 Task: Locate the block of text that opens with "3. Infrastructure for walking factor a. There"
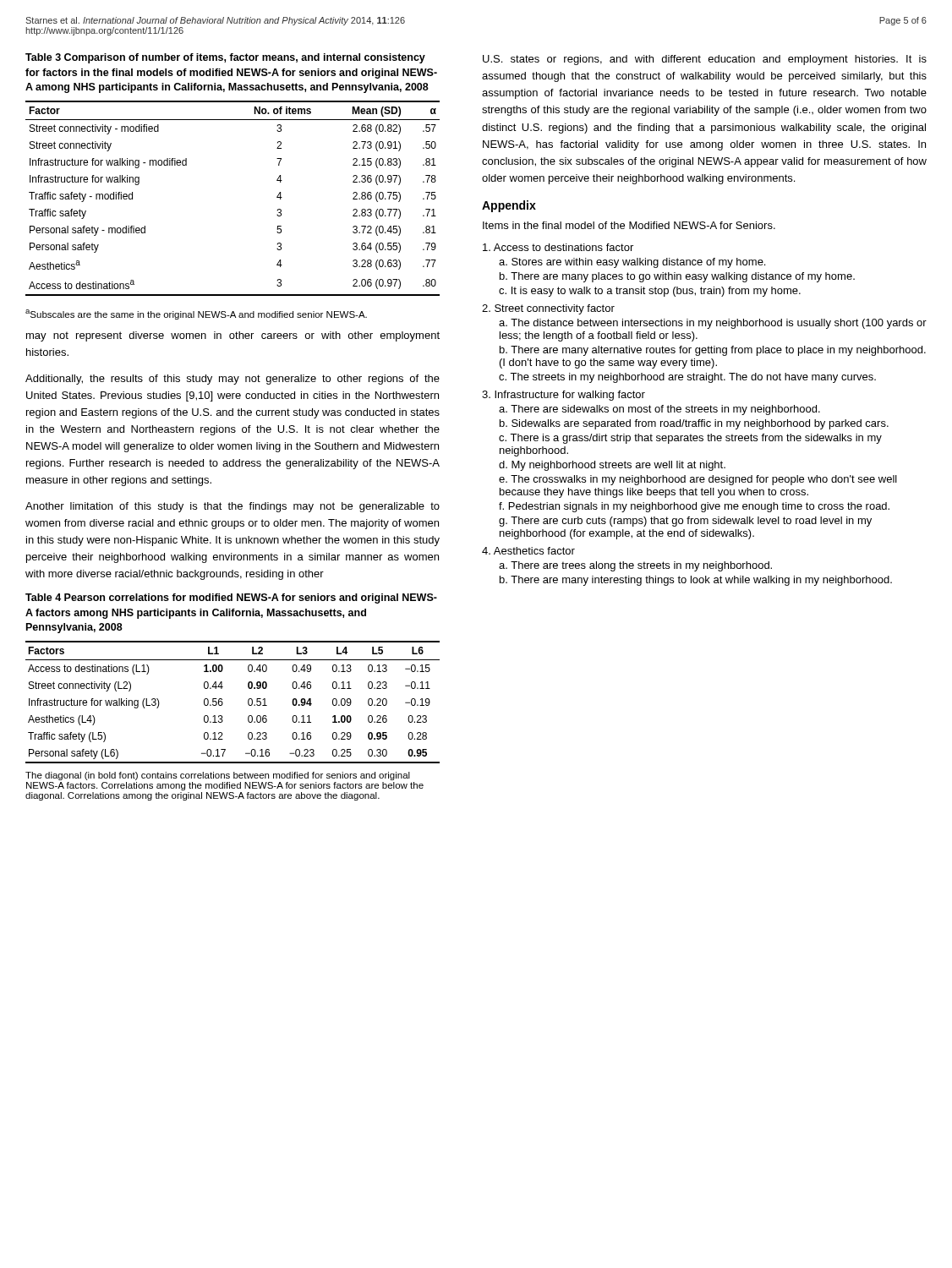[704, 464]
